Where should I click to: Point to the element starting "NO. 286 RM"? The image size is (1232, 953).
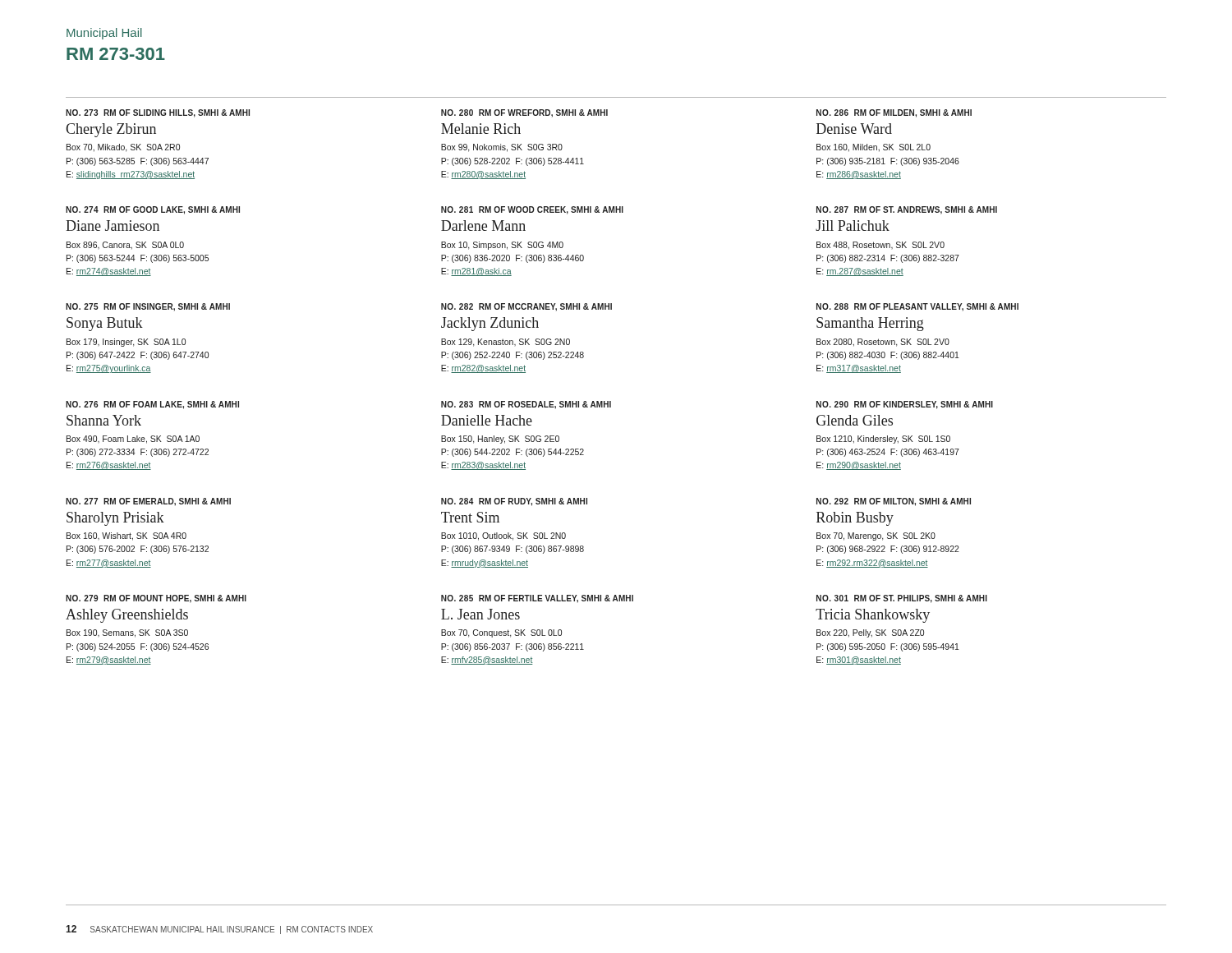[894, 113]
